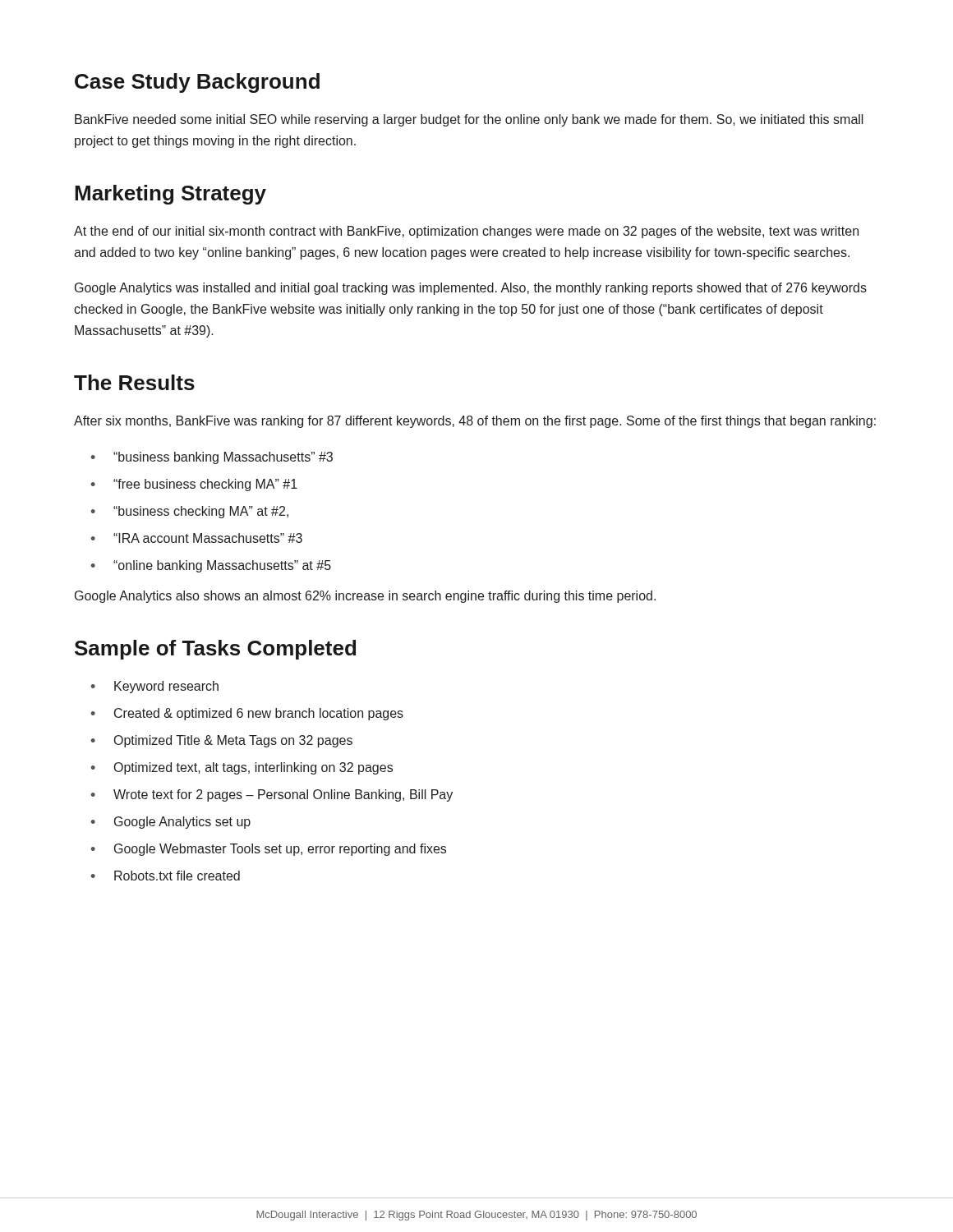
Task: Select the list item that says "• Google Webmaster Tools set"
Action: (269, 850)
